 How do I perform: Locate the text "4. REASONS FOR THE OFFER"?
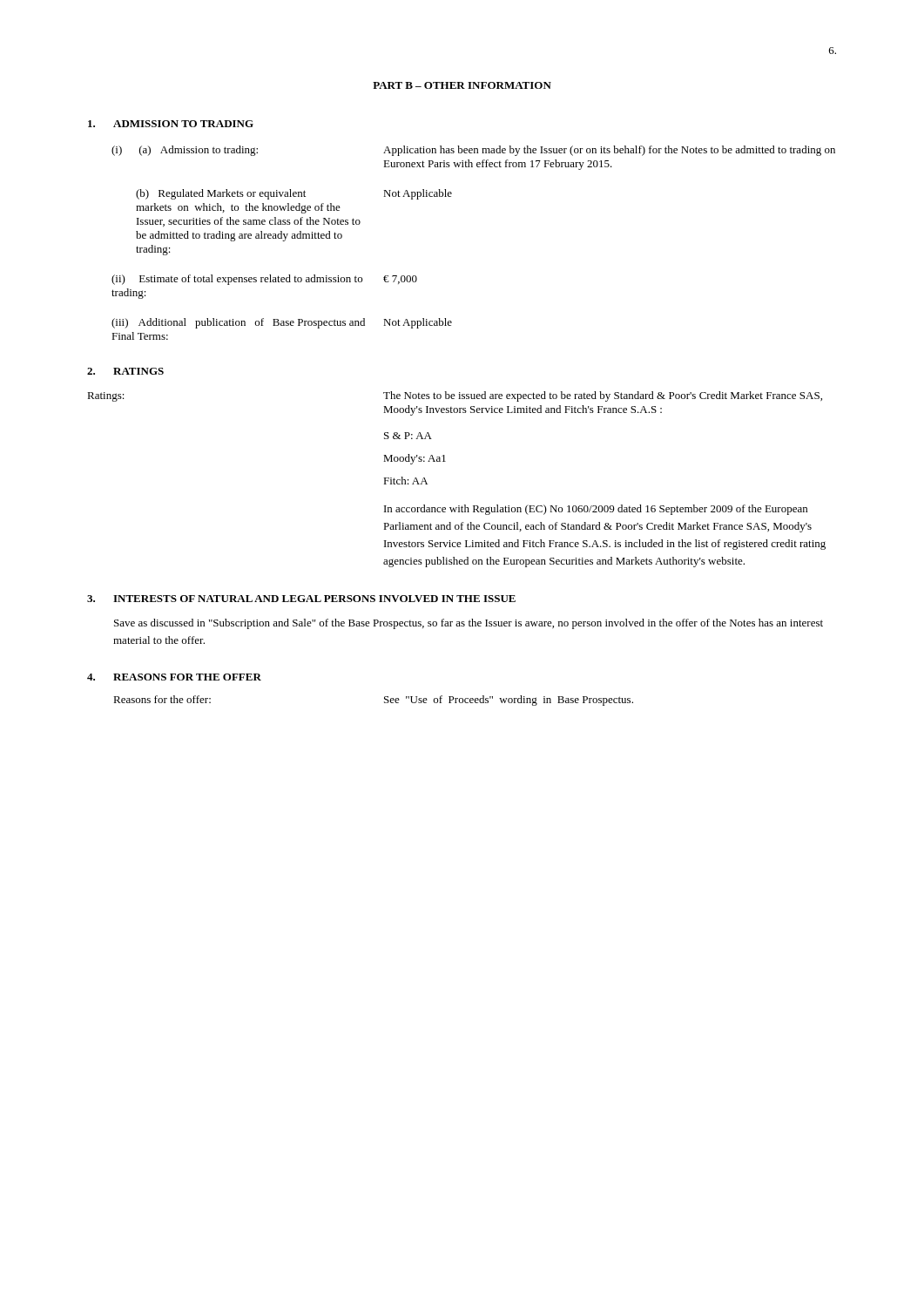click(x=174, y=677)
